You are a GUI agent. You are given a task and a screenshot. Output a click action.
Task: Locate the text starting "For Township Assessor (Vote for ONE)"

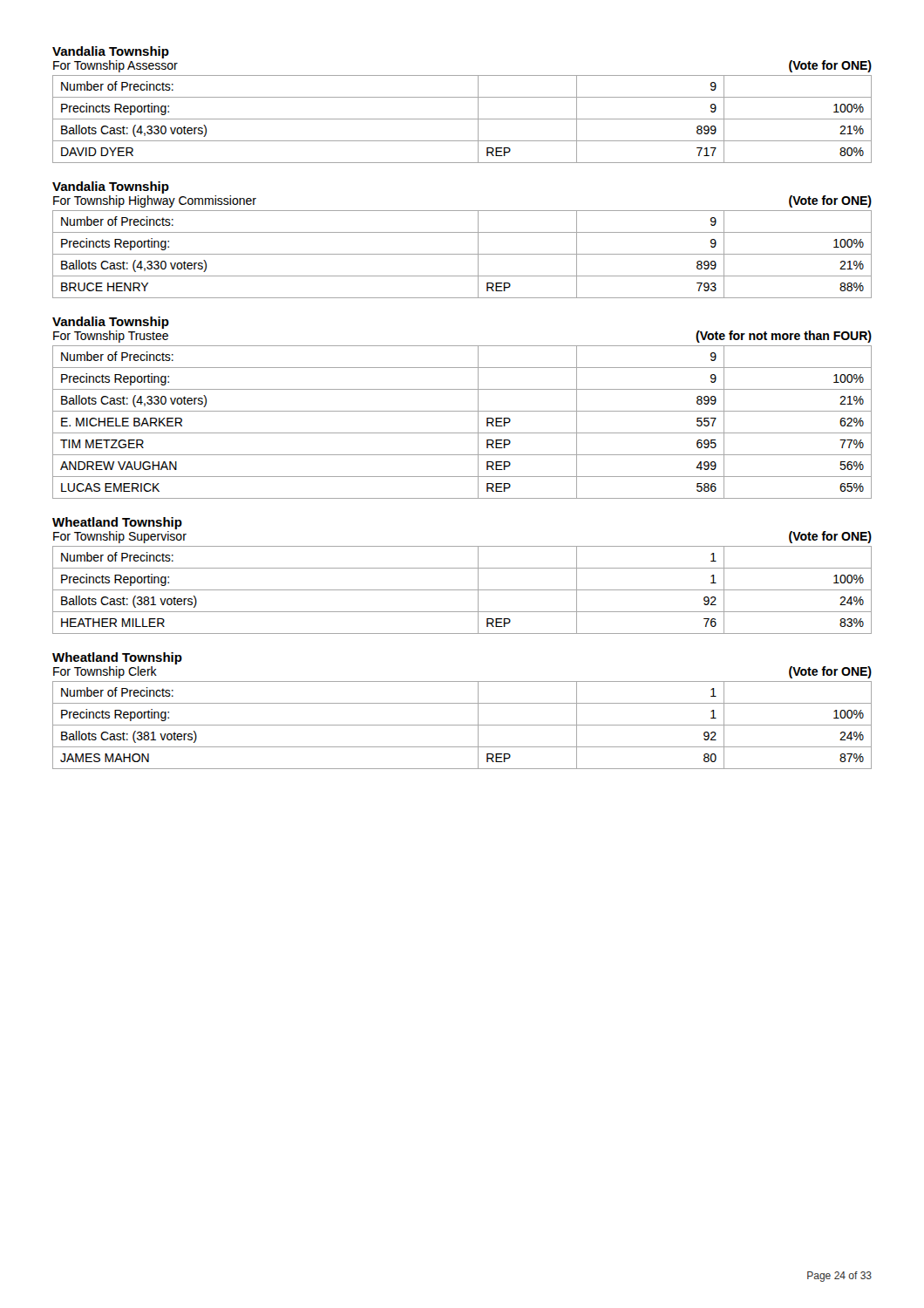[x=462, y=65]
